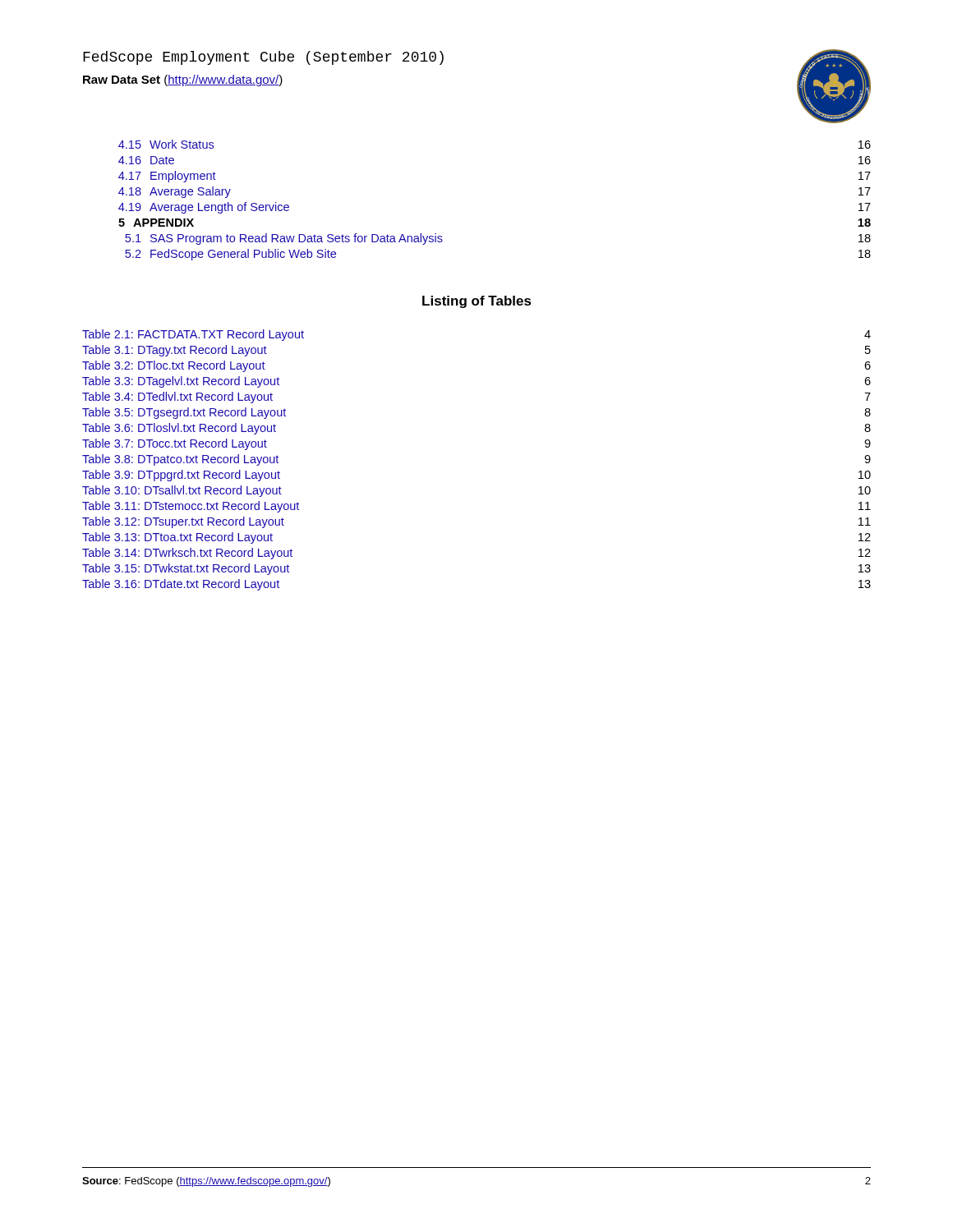The image size is (953, 1232).
Task: Select the list item that says "Table 3.2: DTloc.txt Record Layout 6"
Action: (x=178, y=366)
